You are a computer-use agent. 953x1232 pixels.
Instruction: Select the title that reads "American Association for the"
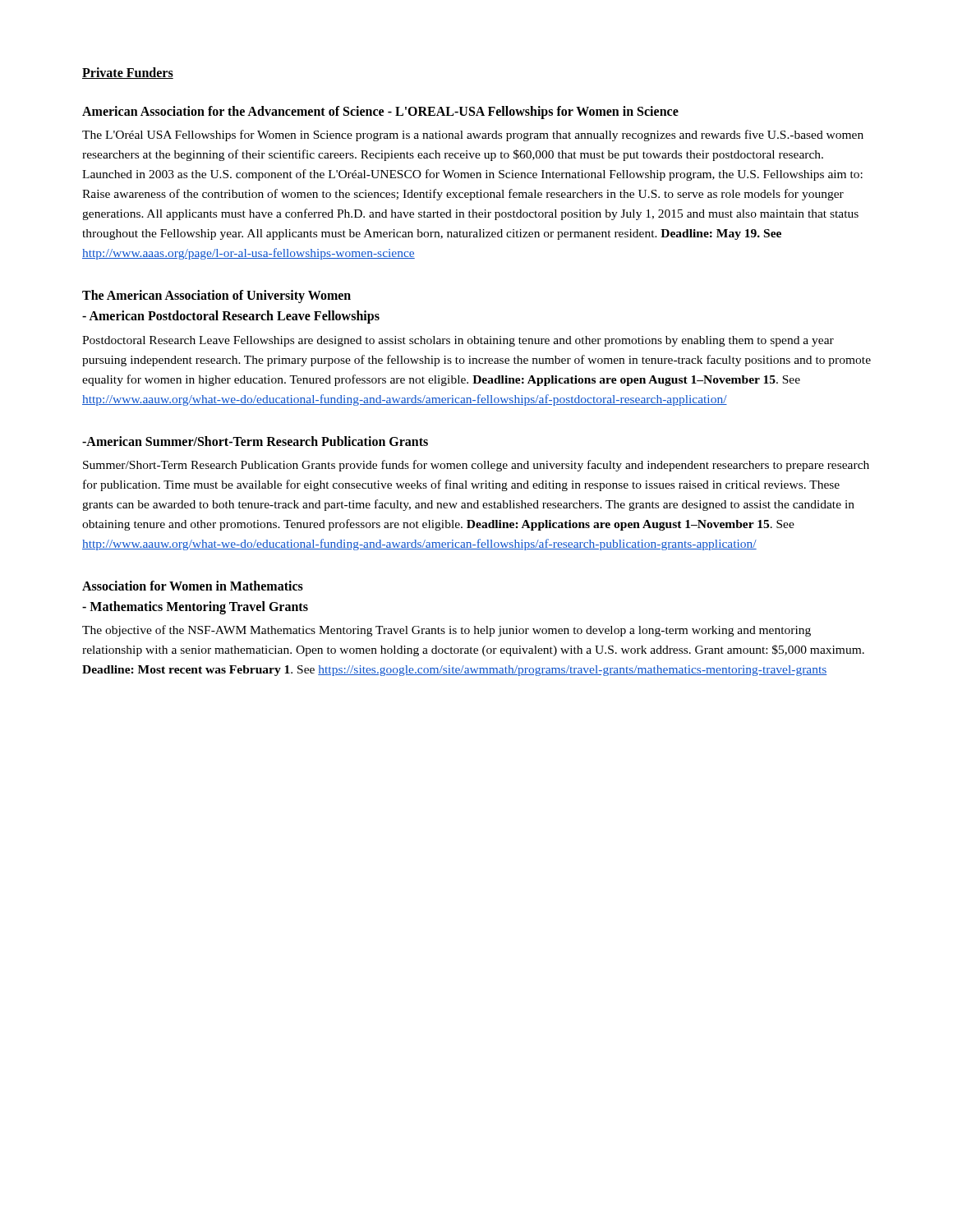tap(380, 111)
